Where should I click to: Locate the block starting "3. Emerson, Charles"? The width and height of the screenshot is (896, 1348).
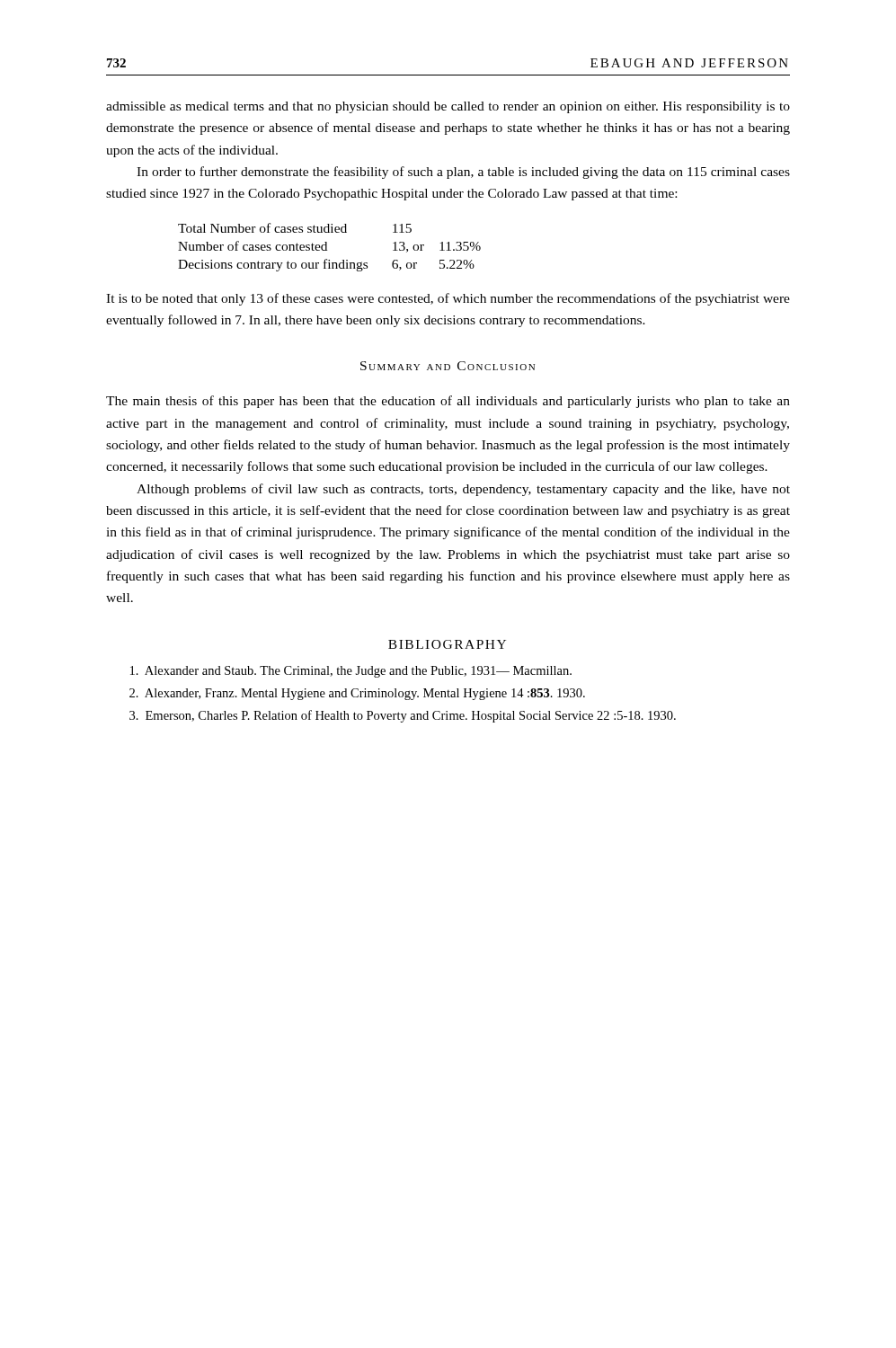click(448, 715)
